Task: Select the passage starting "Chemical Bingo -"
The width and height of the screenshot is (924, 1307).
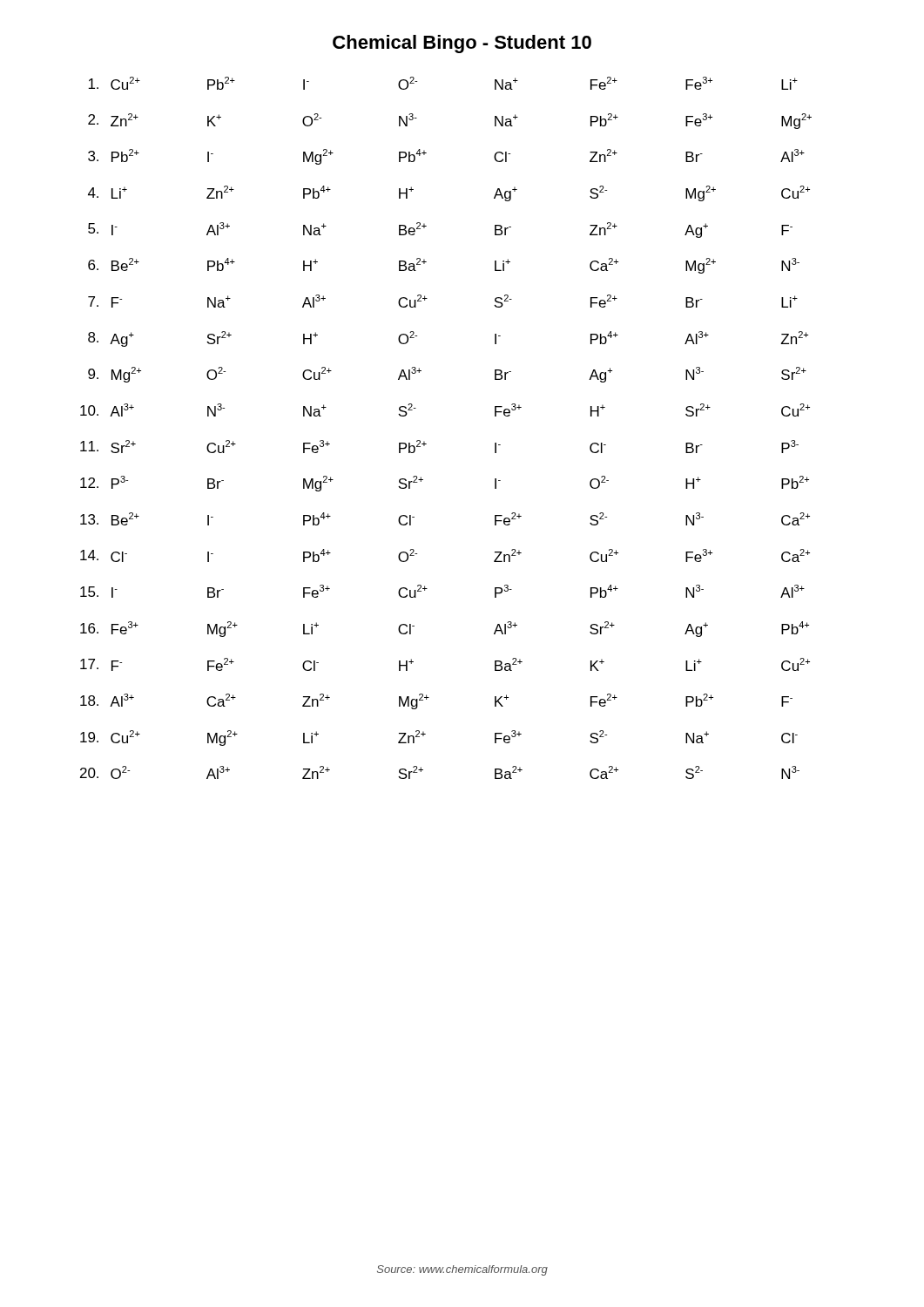Action: pos(462,42)
